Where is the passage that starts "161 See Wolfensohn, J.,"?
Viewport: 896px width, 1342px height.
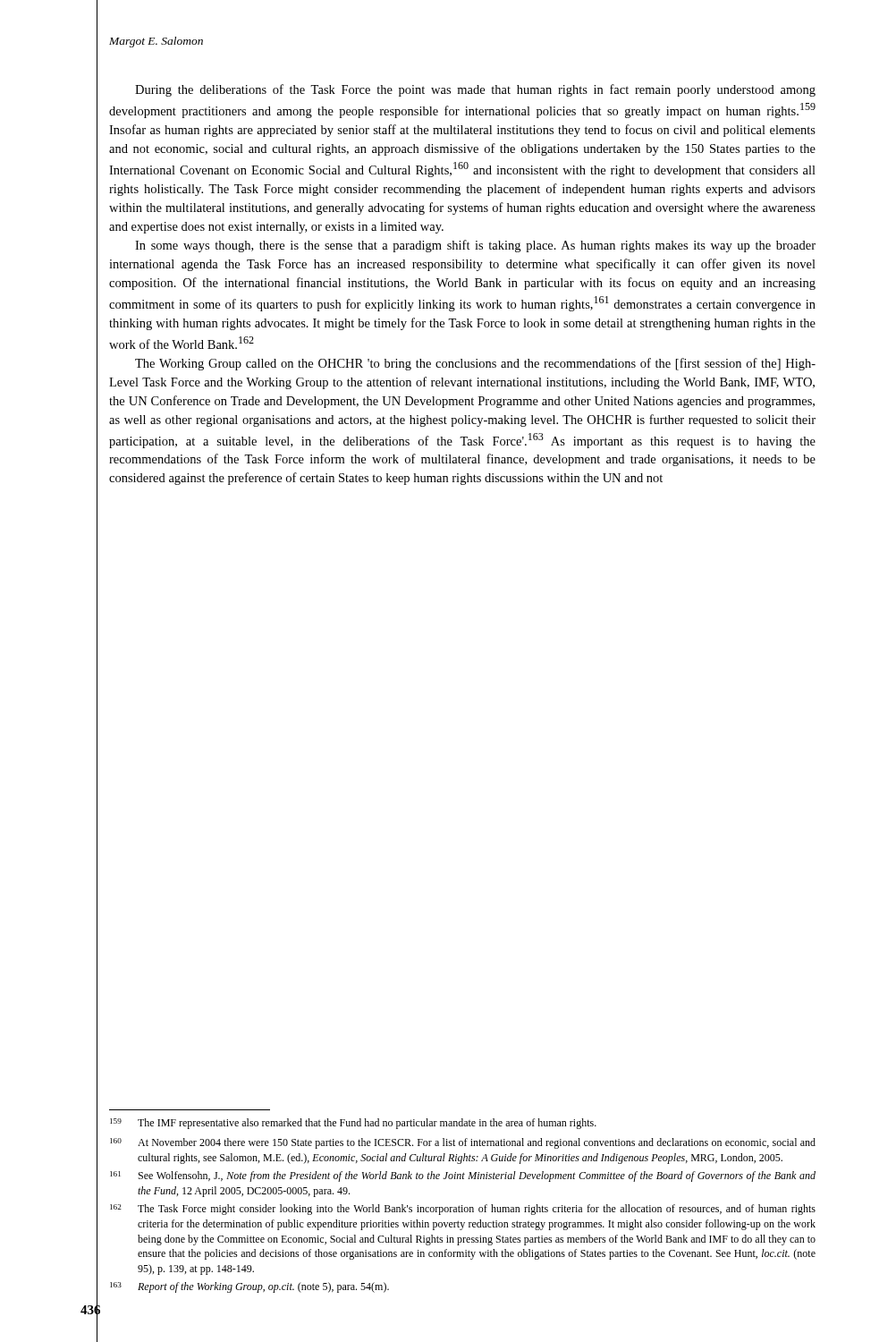point(462,1184)
